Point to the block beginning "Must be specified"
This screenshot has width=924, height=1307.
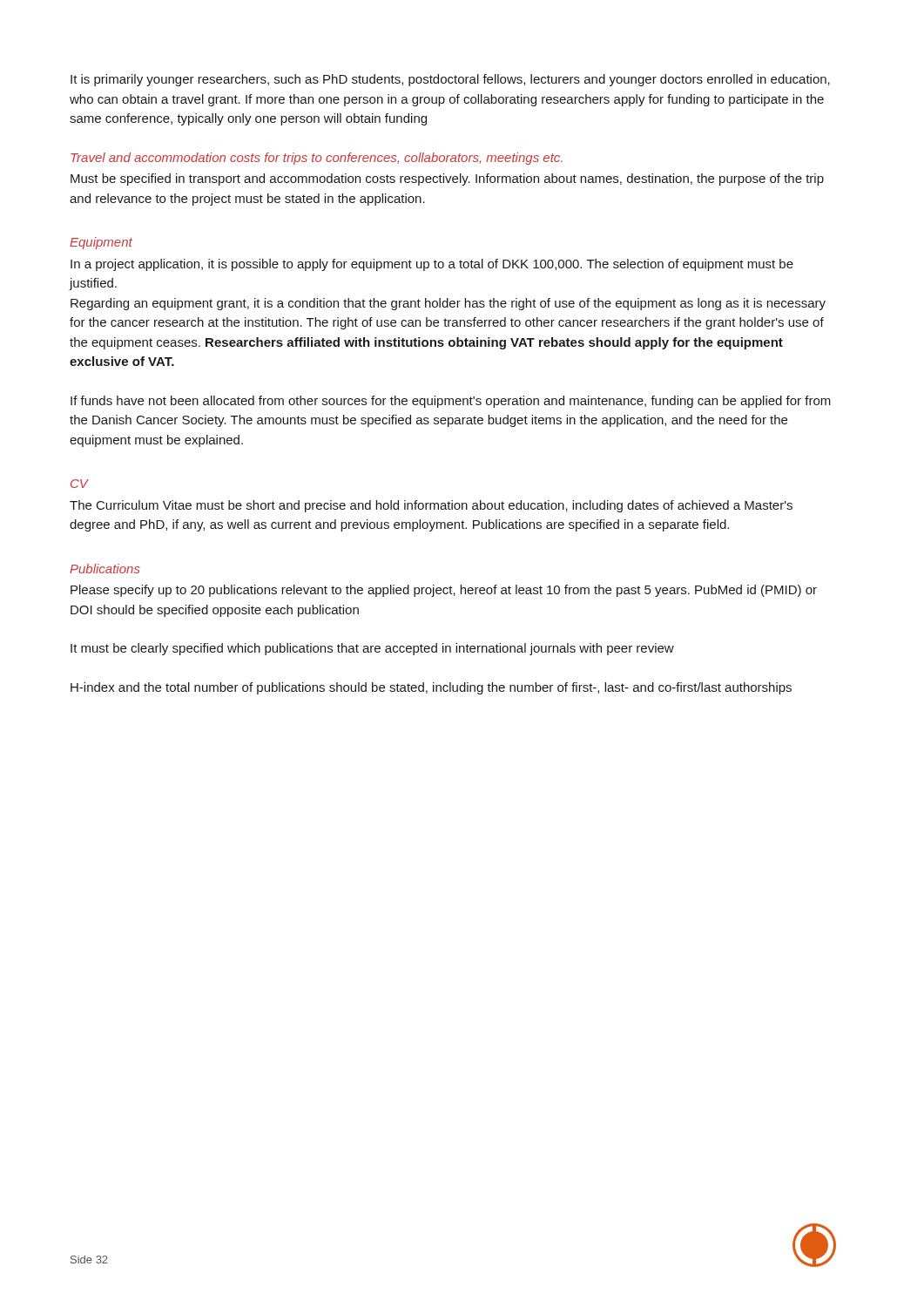(447, 188)
